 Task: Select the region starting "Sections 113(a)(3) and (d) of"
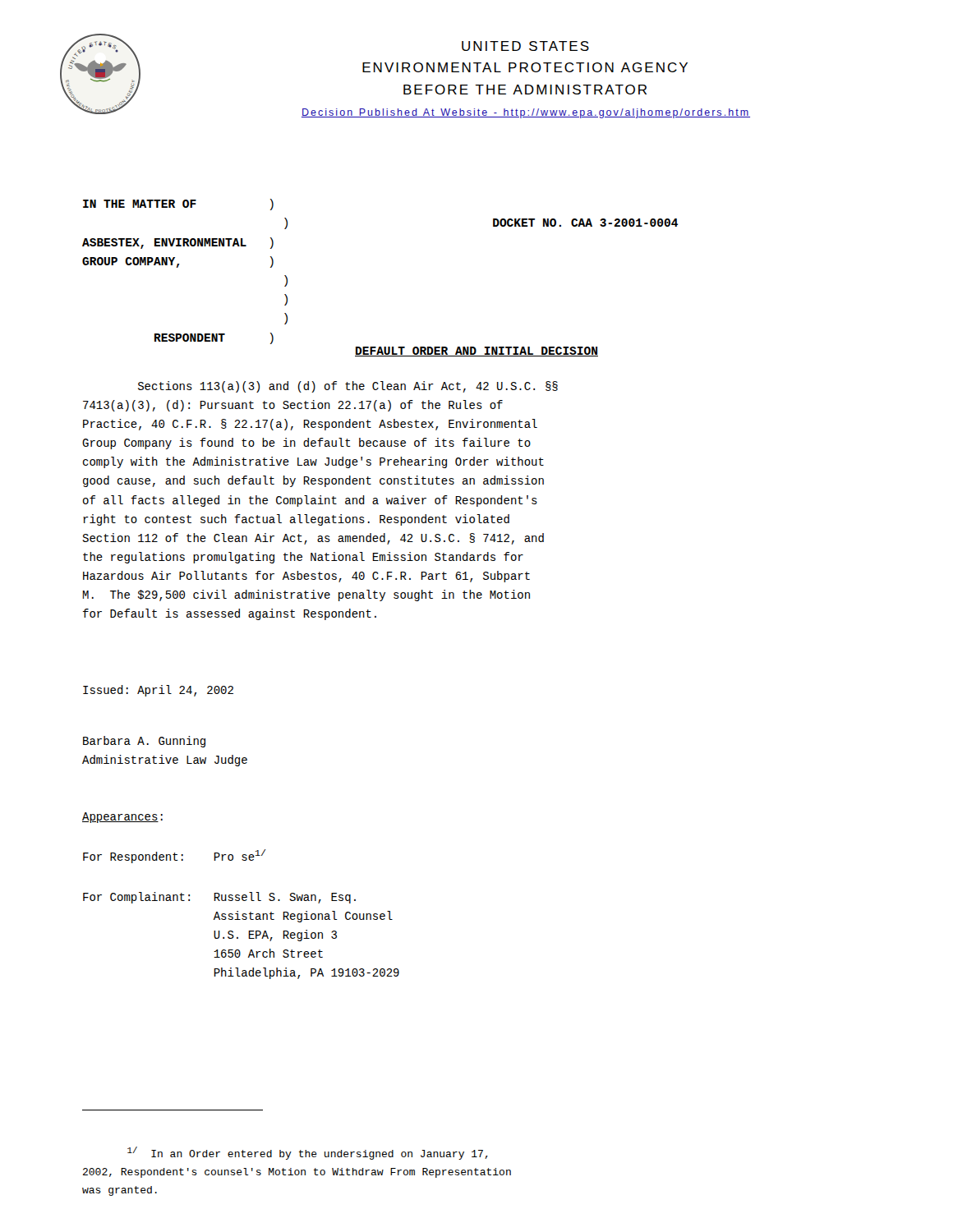point(320,501)
